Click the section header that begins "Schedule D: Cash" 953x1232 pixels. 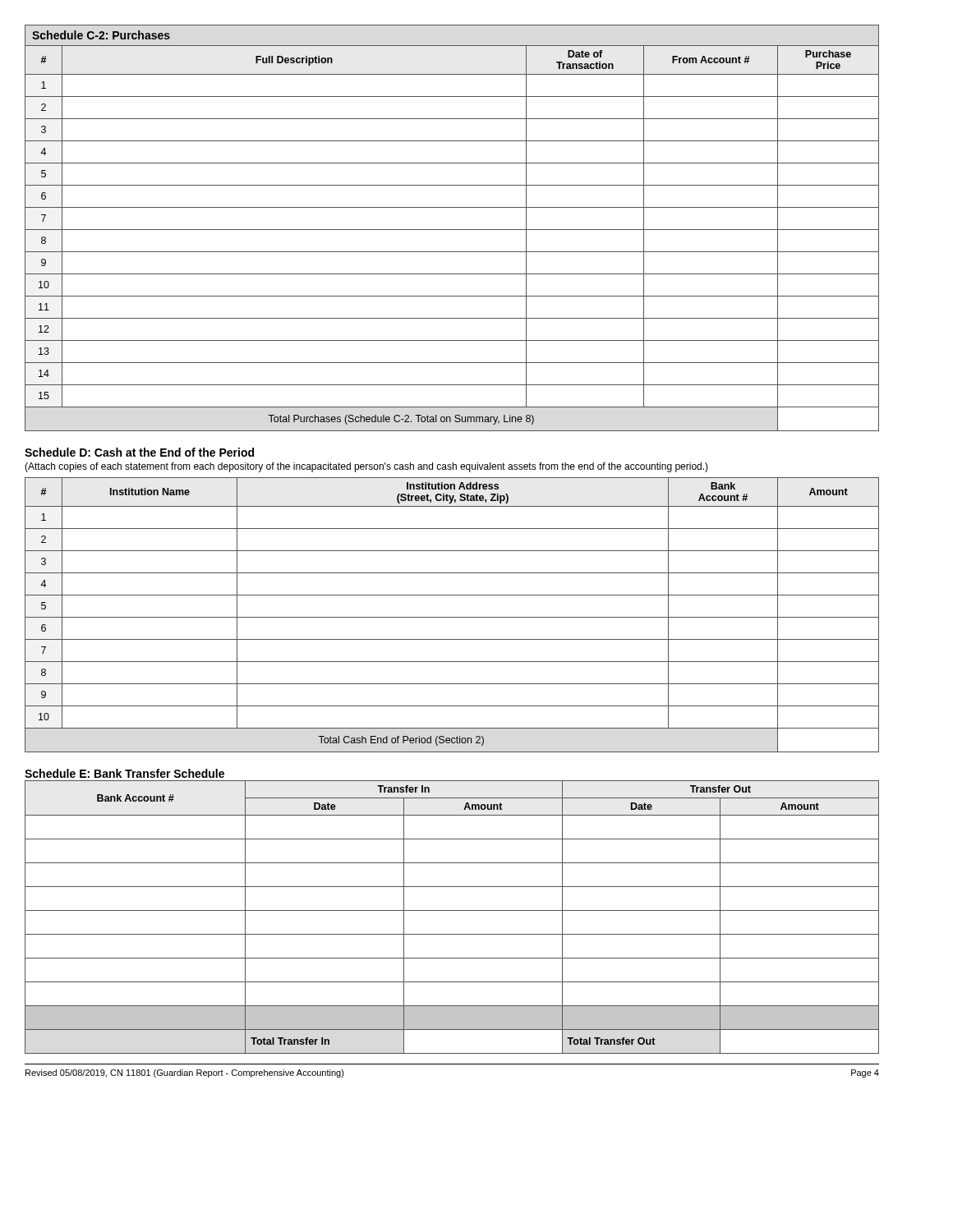click(x=140, y=453)
